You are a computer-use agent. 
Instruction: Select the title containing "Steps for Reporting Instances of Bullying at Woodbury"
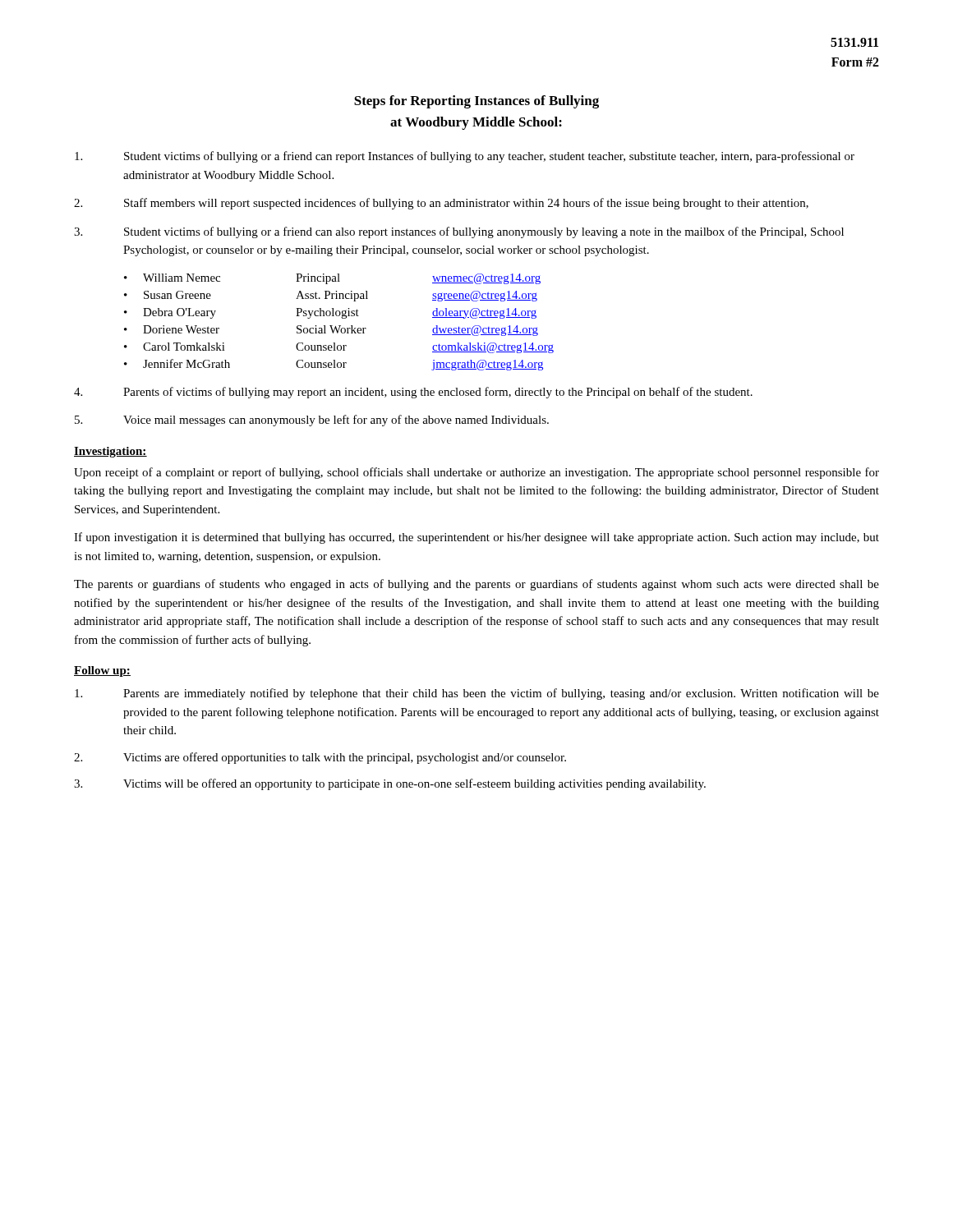click(x=476, y=111)
